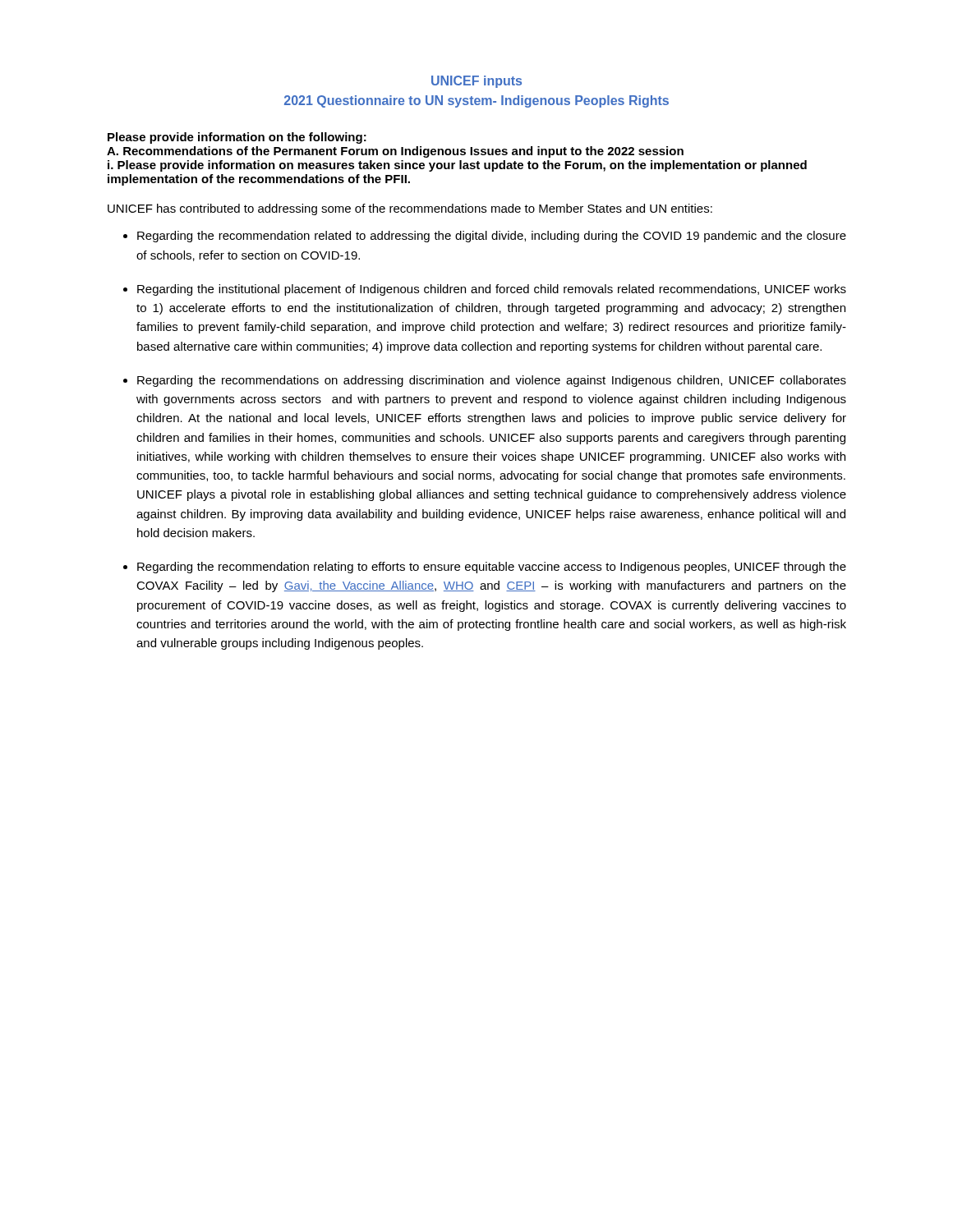Viewport: 953px width, 1232px height.
Task: Select the text starting "Regarding the recommendation relating to"
Action: (491, 604)
